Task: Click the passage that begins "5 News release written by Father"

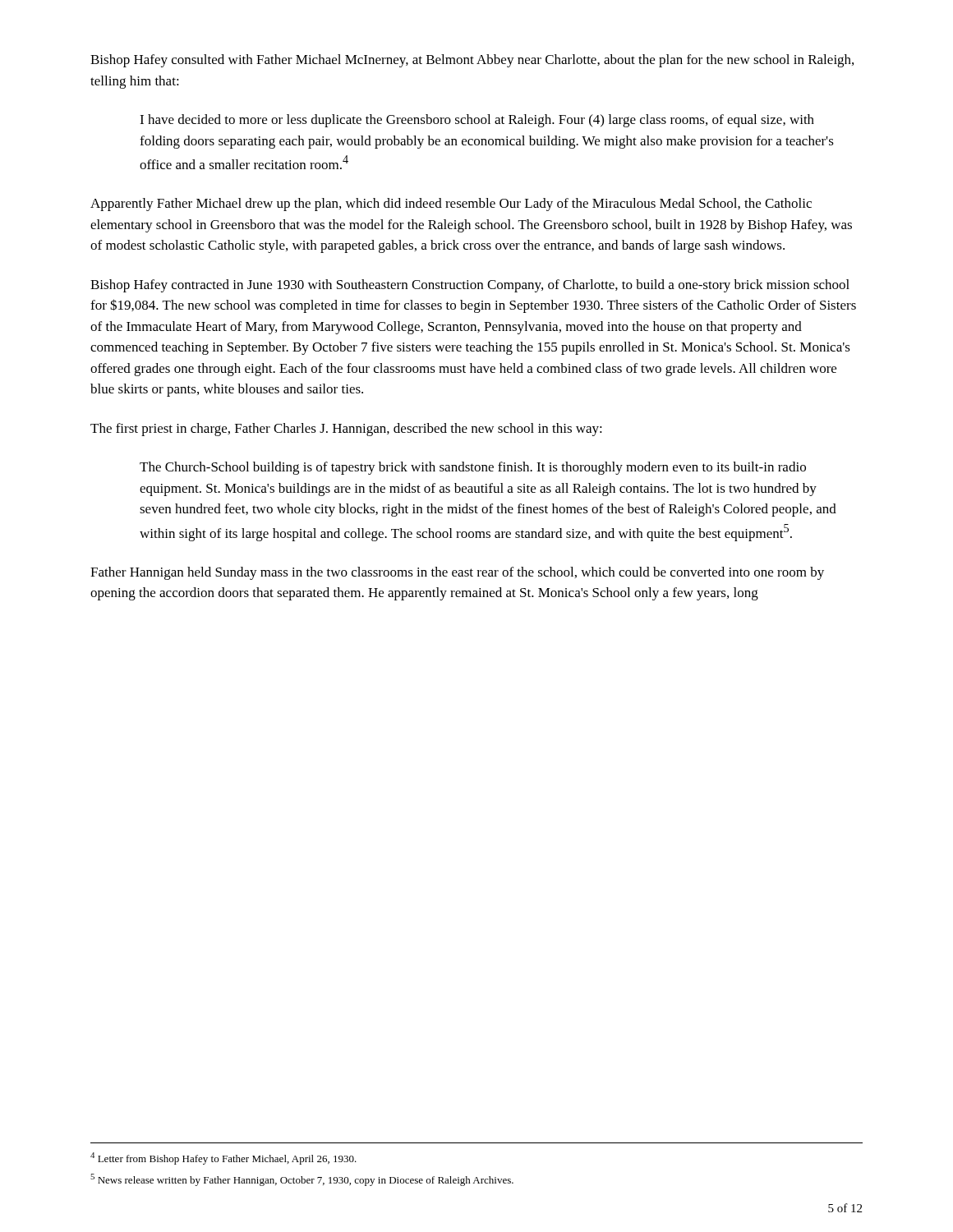Action: pos(302,1179)
